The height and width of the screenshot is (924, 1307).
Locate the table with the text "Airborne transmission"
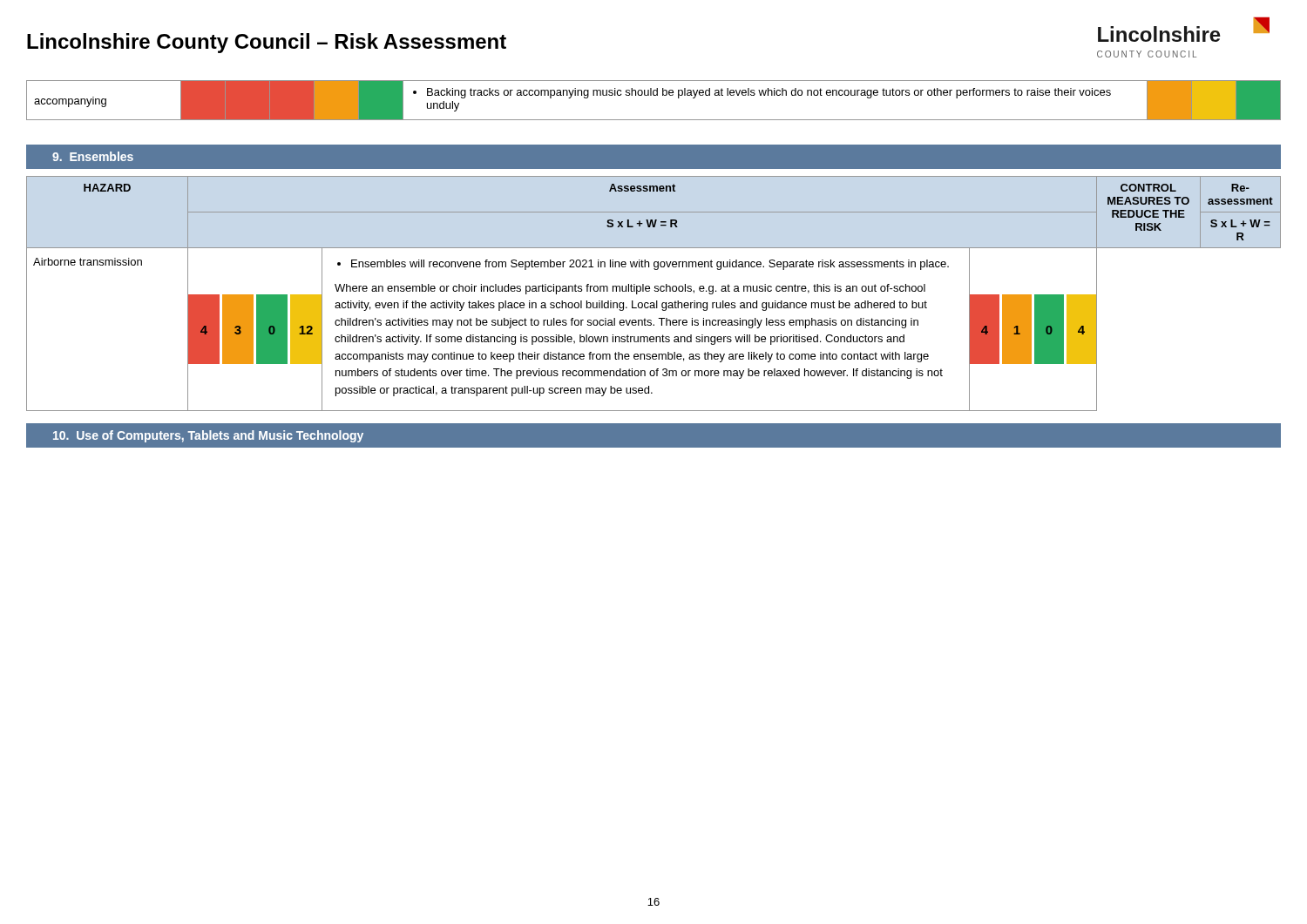[654, 294]
